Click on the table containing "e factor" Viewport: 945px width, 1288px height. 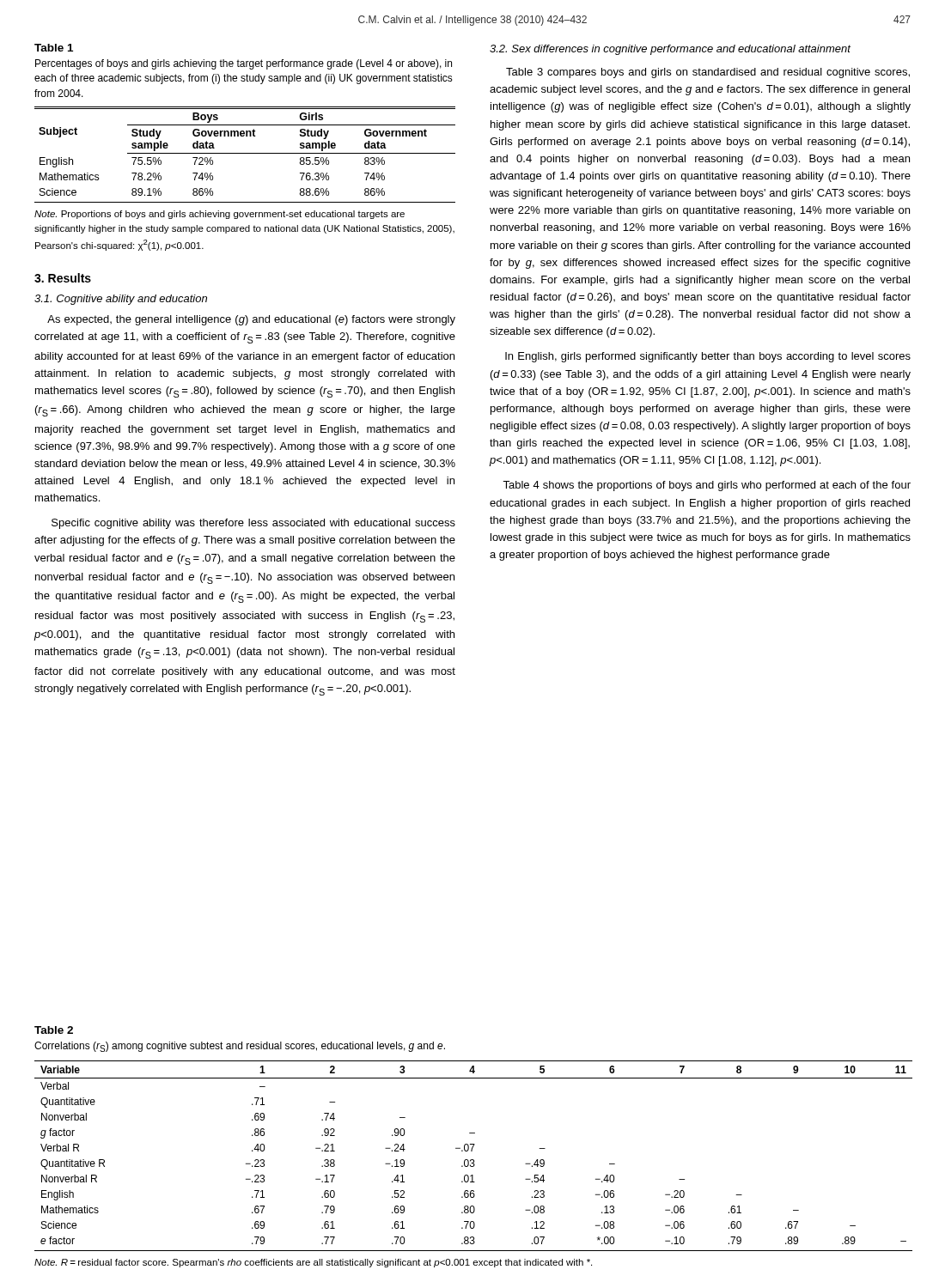[x=473, y=1147]
